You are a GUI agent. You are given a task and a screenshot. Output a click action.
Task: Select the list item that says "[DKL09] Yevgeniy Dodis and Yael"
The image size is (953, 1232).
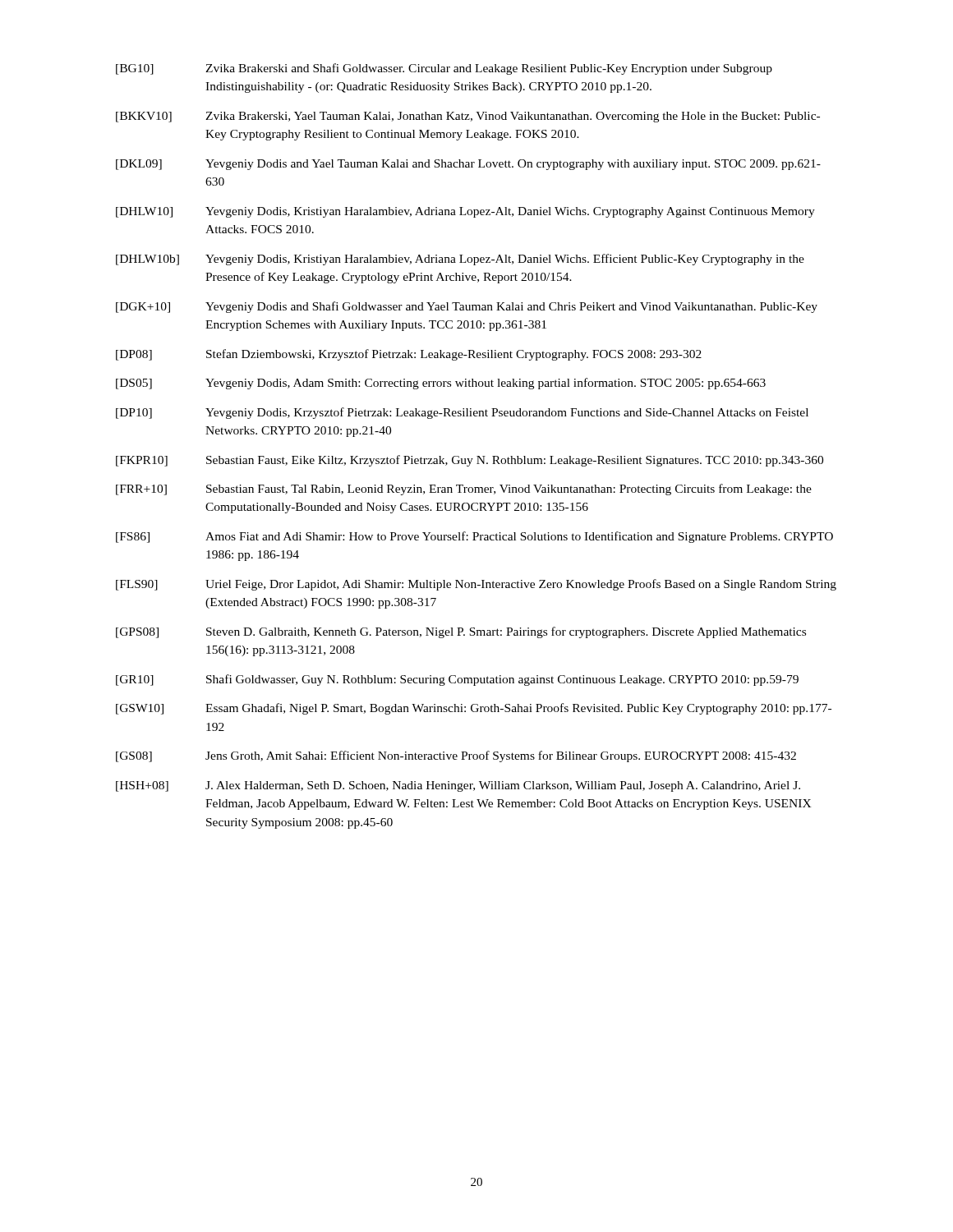476,173
